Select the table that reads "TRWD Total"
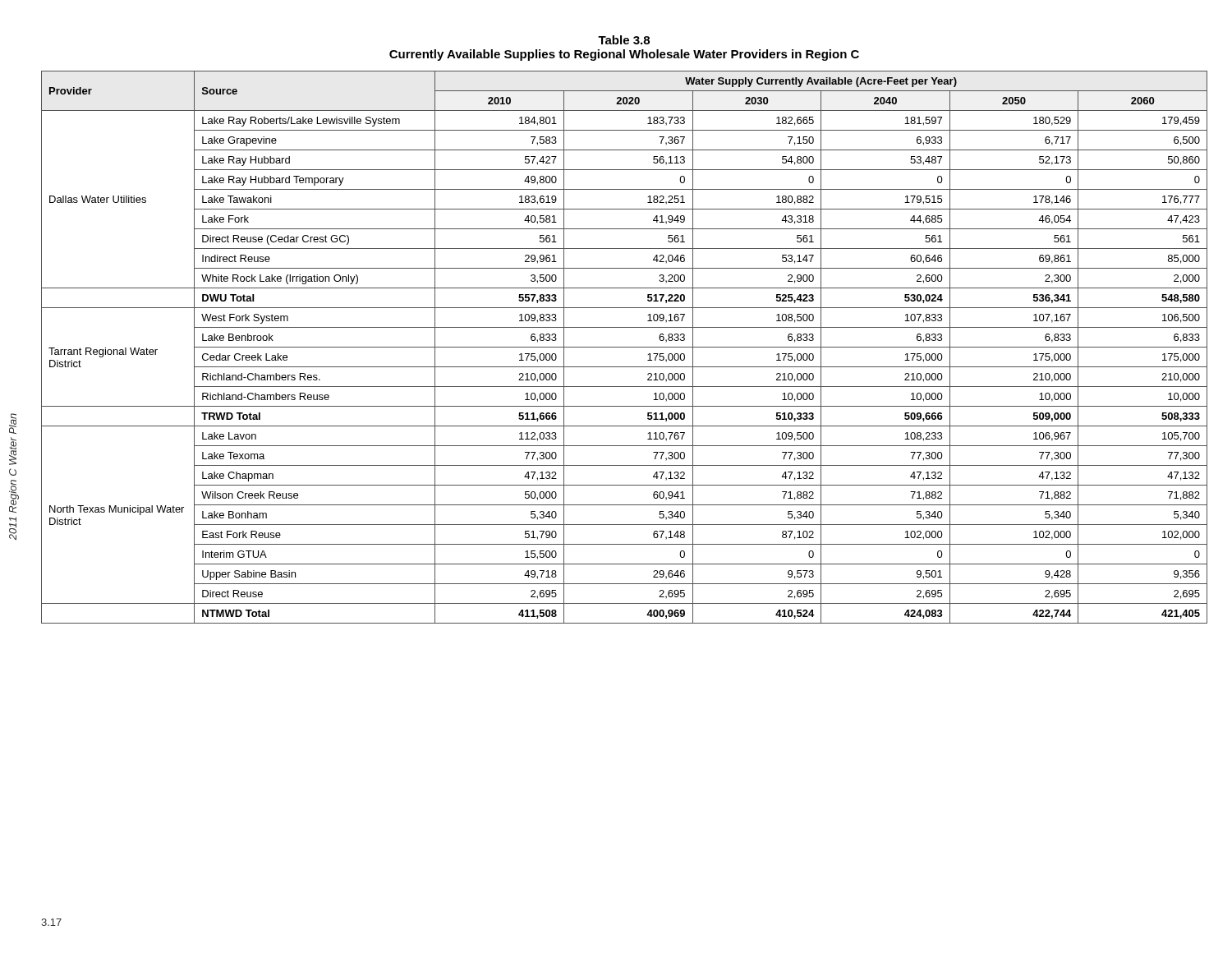1232x953 pixels. (624, 347)
